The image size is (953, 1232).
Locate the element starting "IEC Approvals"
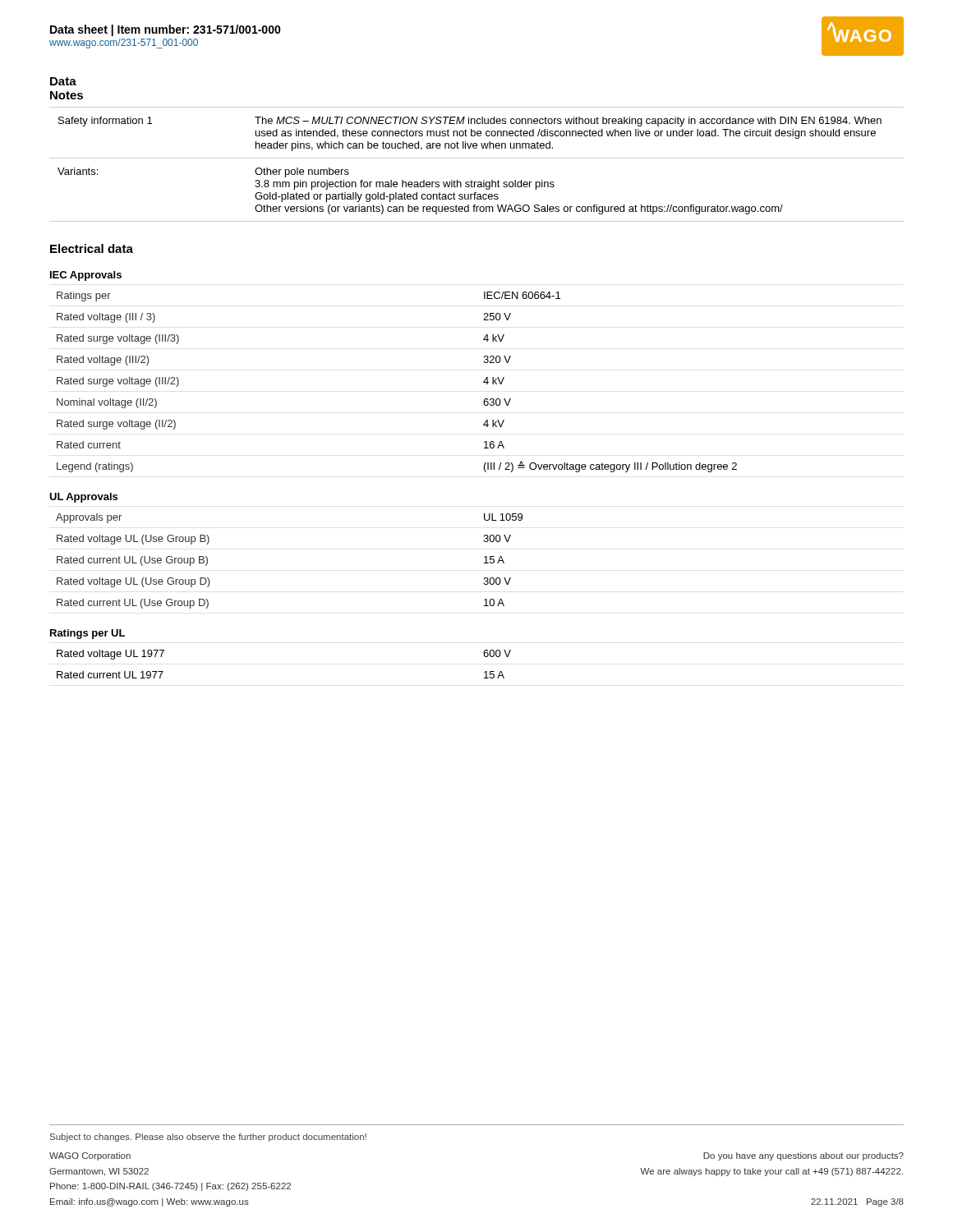click(86, 275)
